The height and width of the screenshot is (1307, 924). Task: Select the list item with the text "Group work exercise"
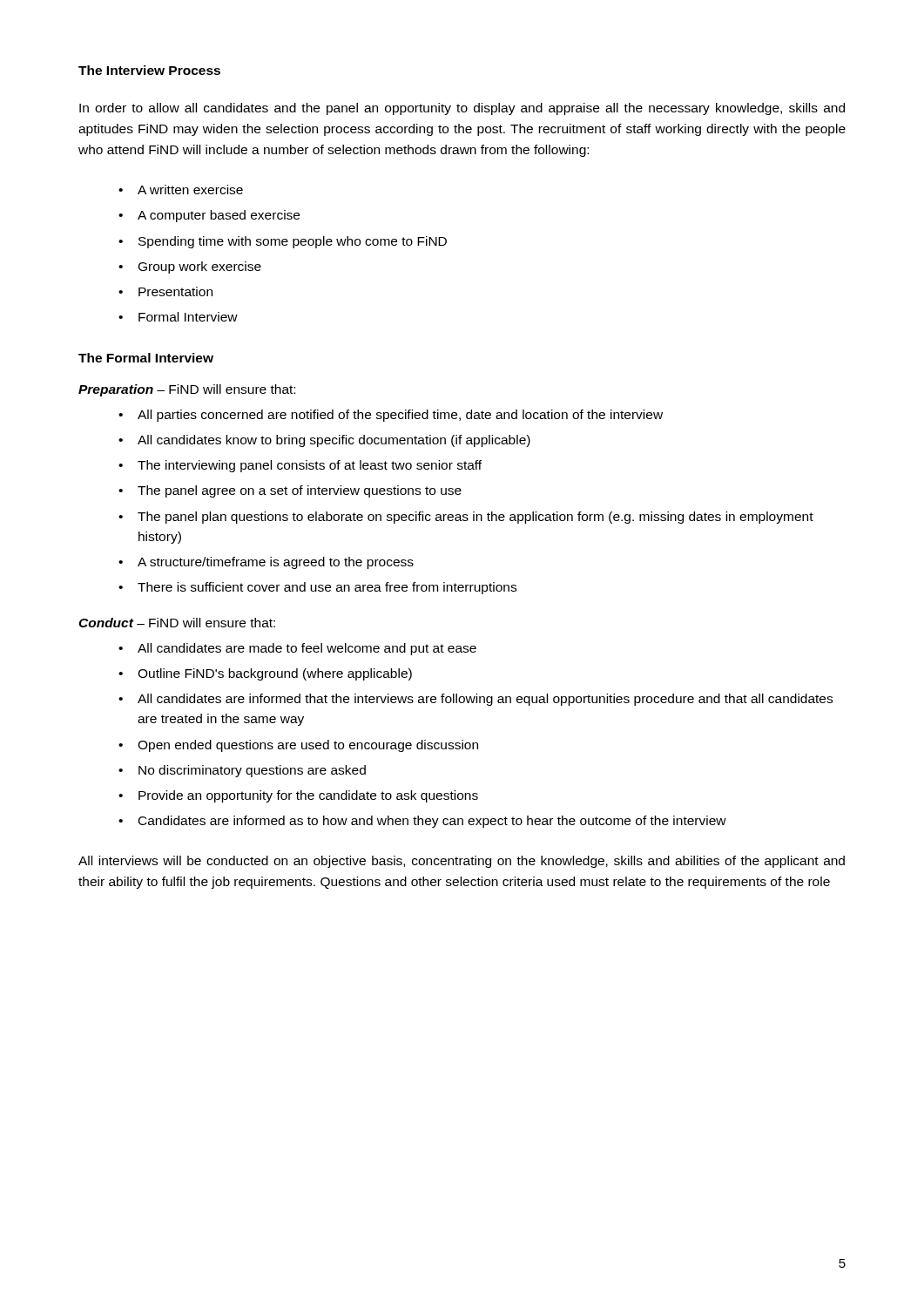[x=199, y=266]
